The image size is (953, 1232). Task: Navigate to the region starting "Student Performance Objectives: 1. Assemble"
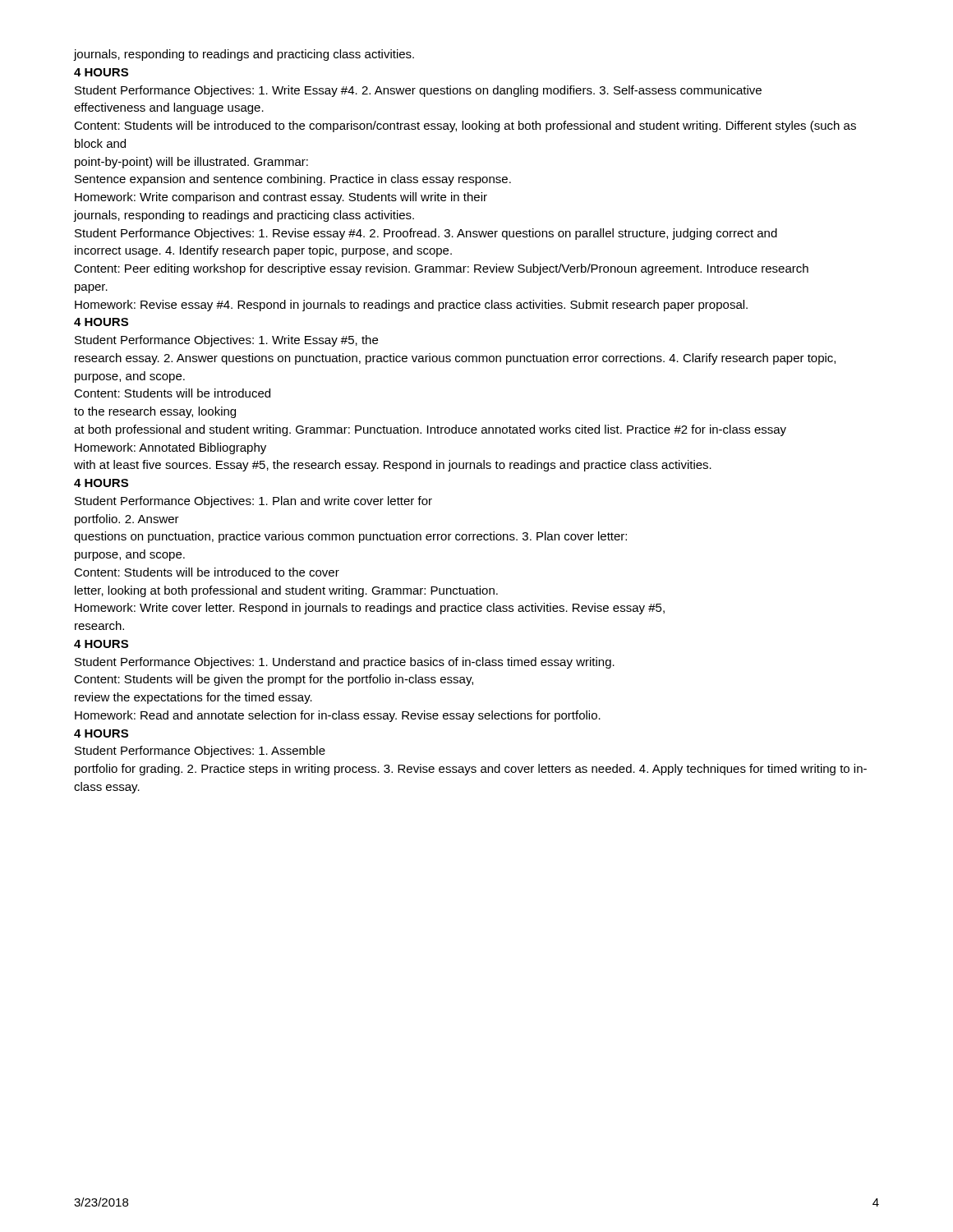tap(200, 752)
